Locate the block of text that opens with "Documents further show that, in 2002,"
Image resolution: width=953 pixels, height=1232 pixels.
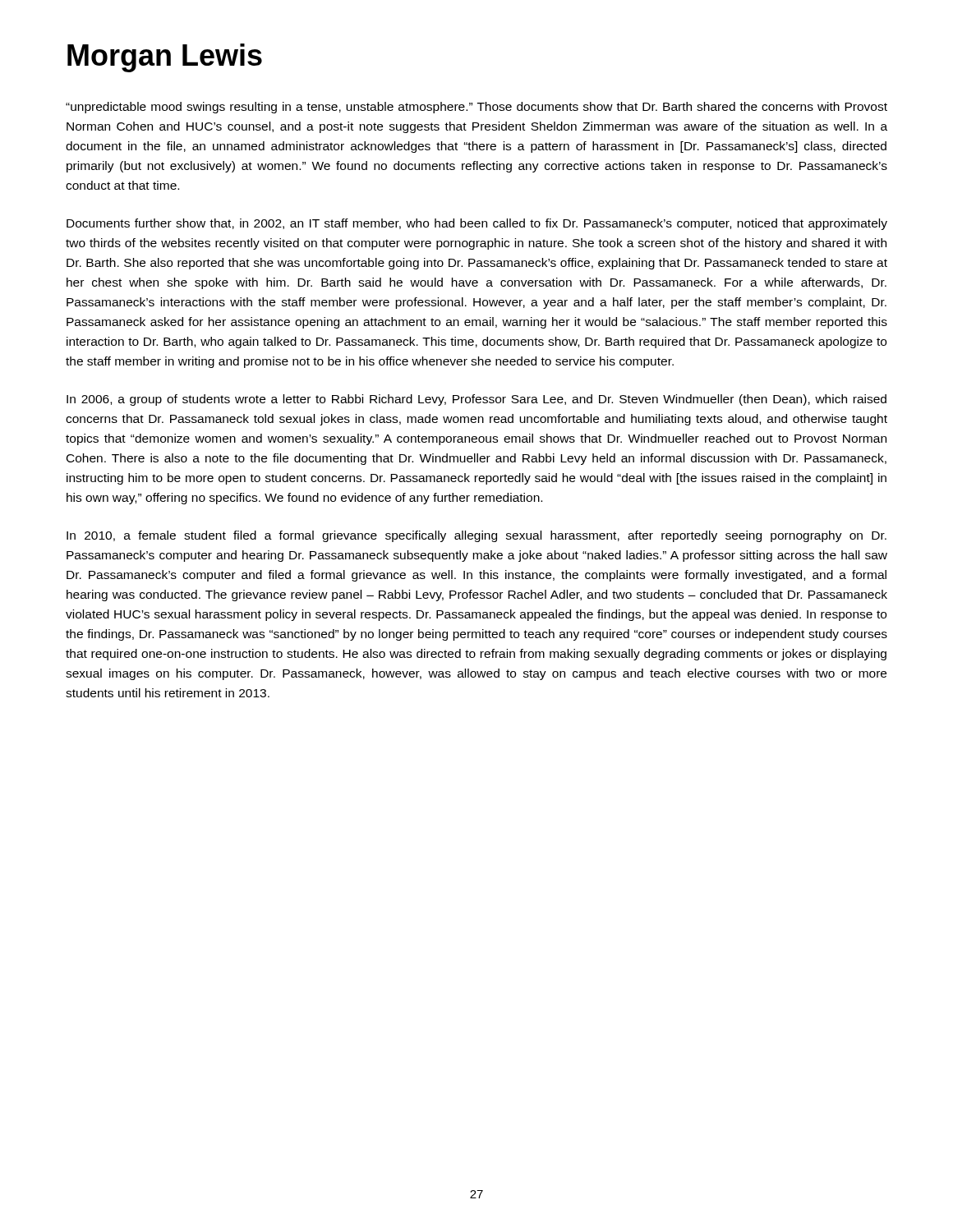pos(476,292)
